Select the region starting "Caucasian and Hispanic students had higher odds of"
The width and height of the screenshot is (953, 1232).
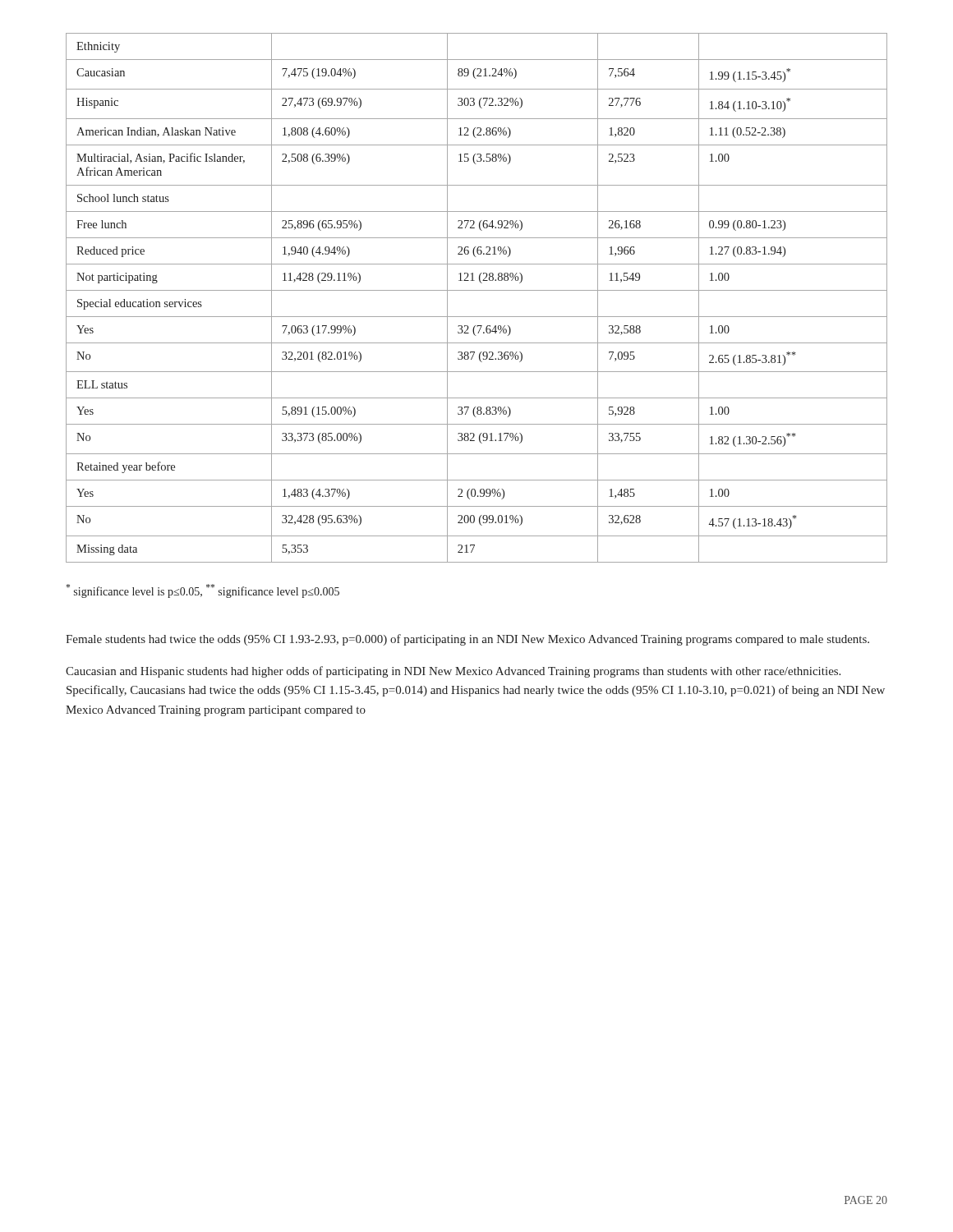tap(475, 690)
